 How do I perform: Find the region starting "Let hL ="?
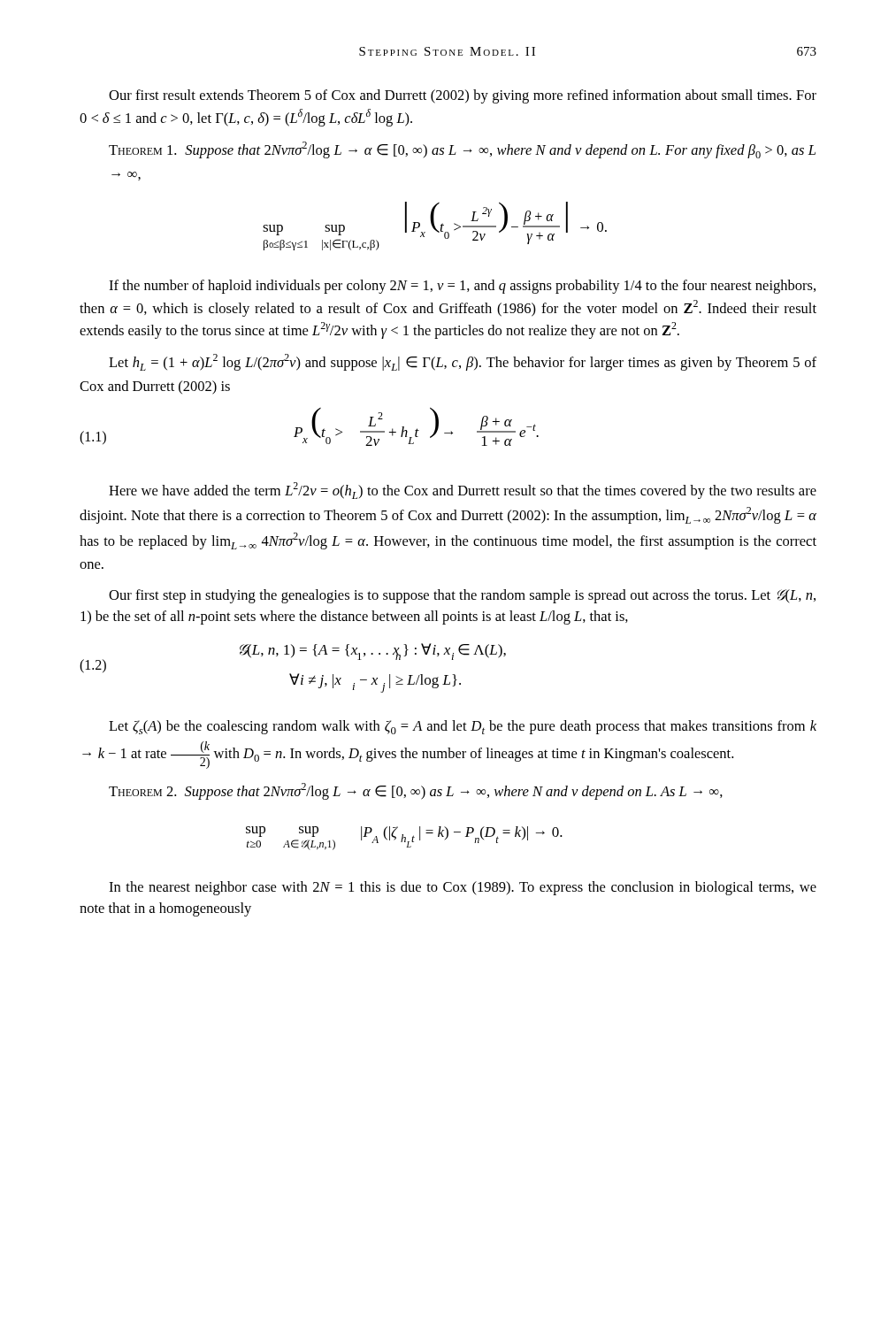point(448,373)
